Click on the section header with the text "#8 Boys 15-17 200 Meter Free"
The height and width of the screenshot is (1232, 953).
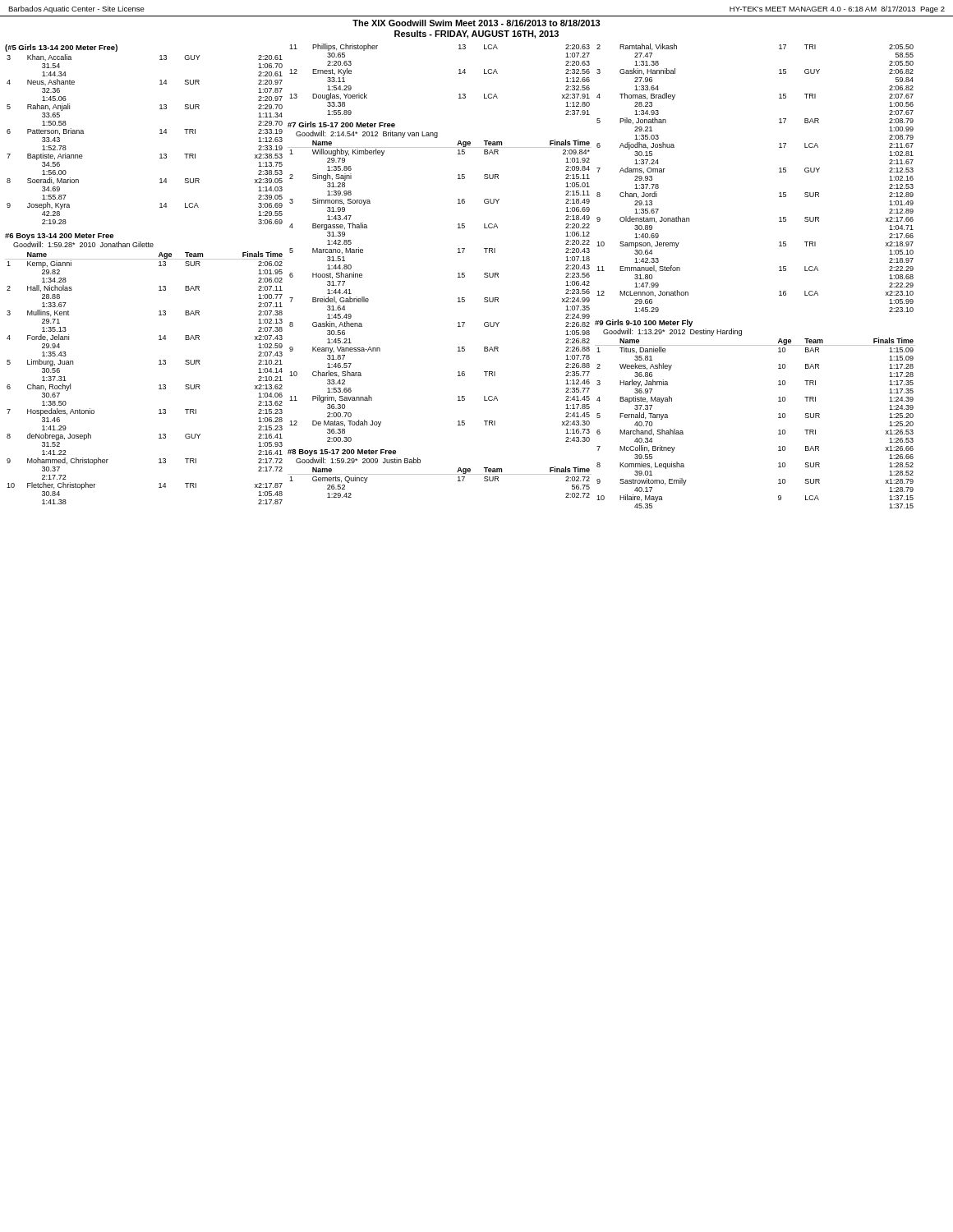(x=342, y=451)
